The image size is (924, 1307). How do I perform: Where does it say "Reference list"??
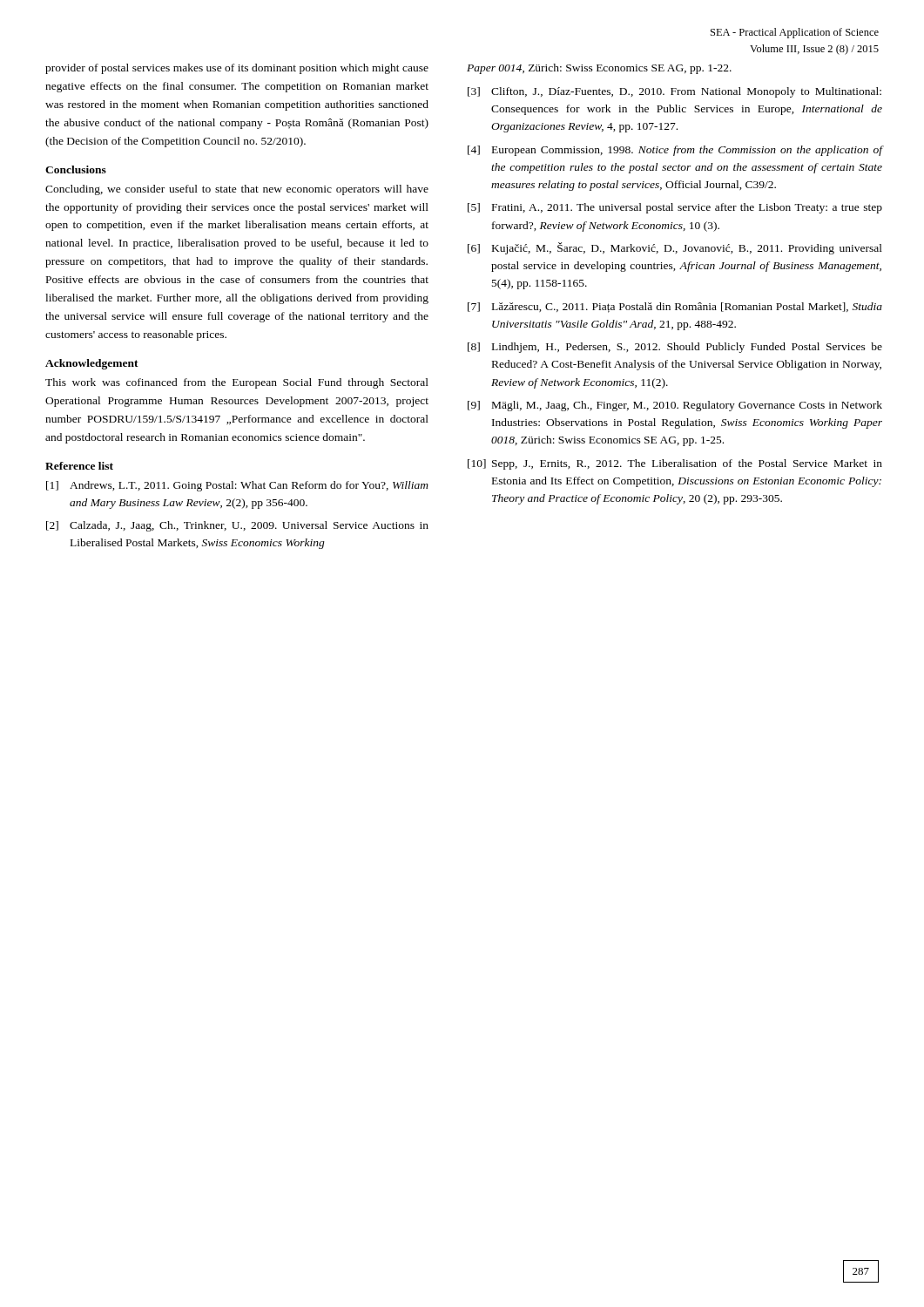pos(79,465)
